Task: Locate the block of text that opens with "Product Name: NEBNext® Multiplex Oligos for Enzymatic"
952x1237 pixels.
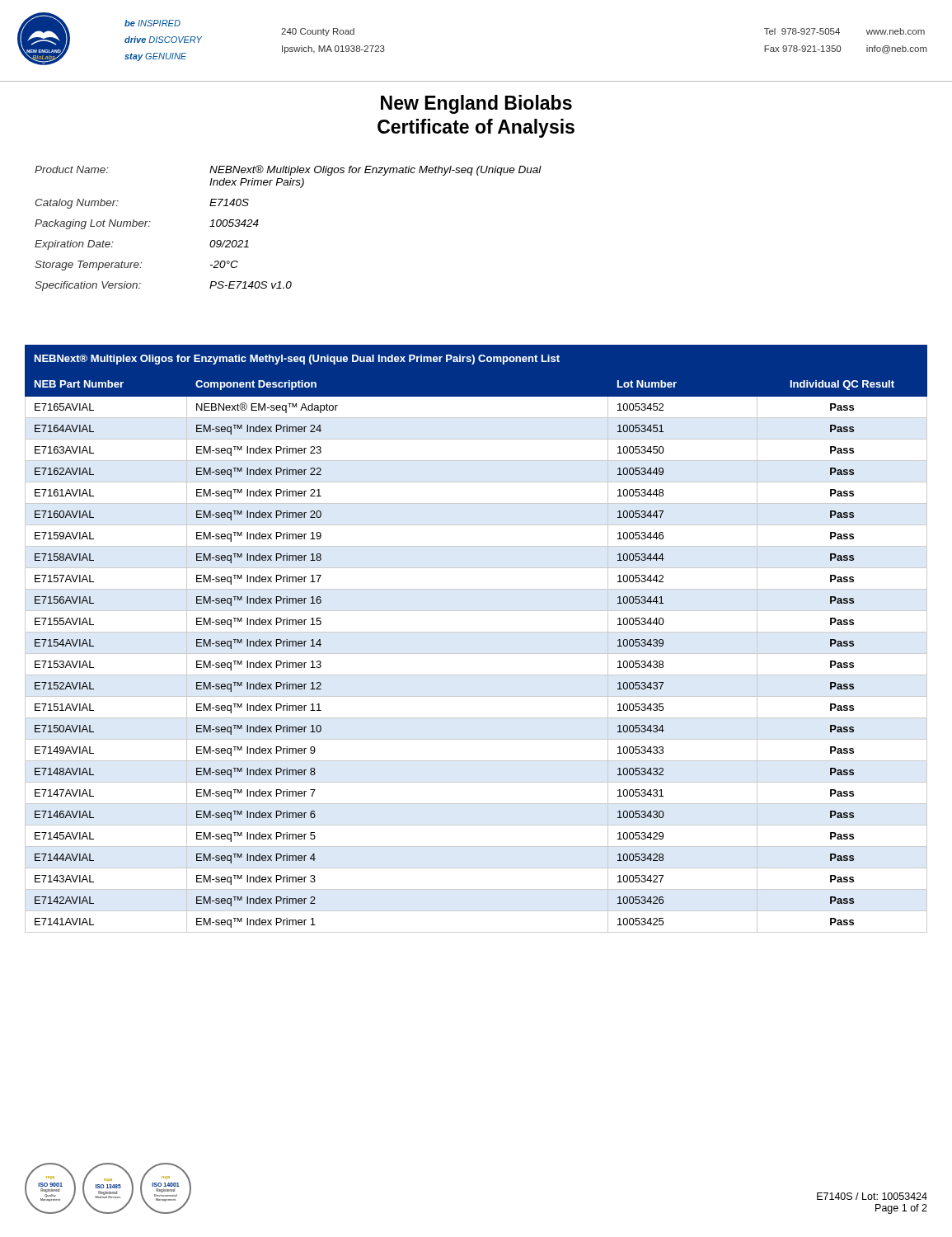Action: pos(288,170)
